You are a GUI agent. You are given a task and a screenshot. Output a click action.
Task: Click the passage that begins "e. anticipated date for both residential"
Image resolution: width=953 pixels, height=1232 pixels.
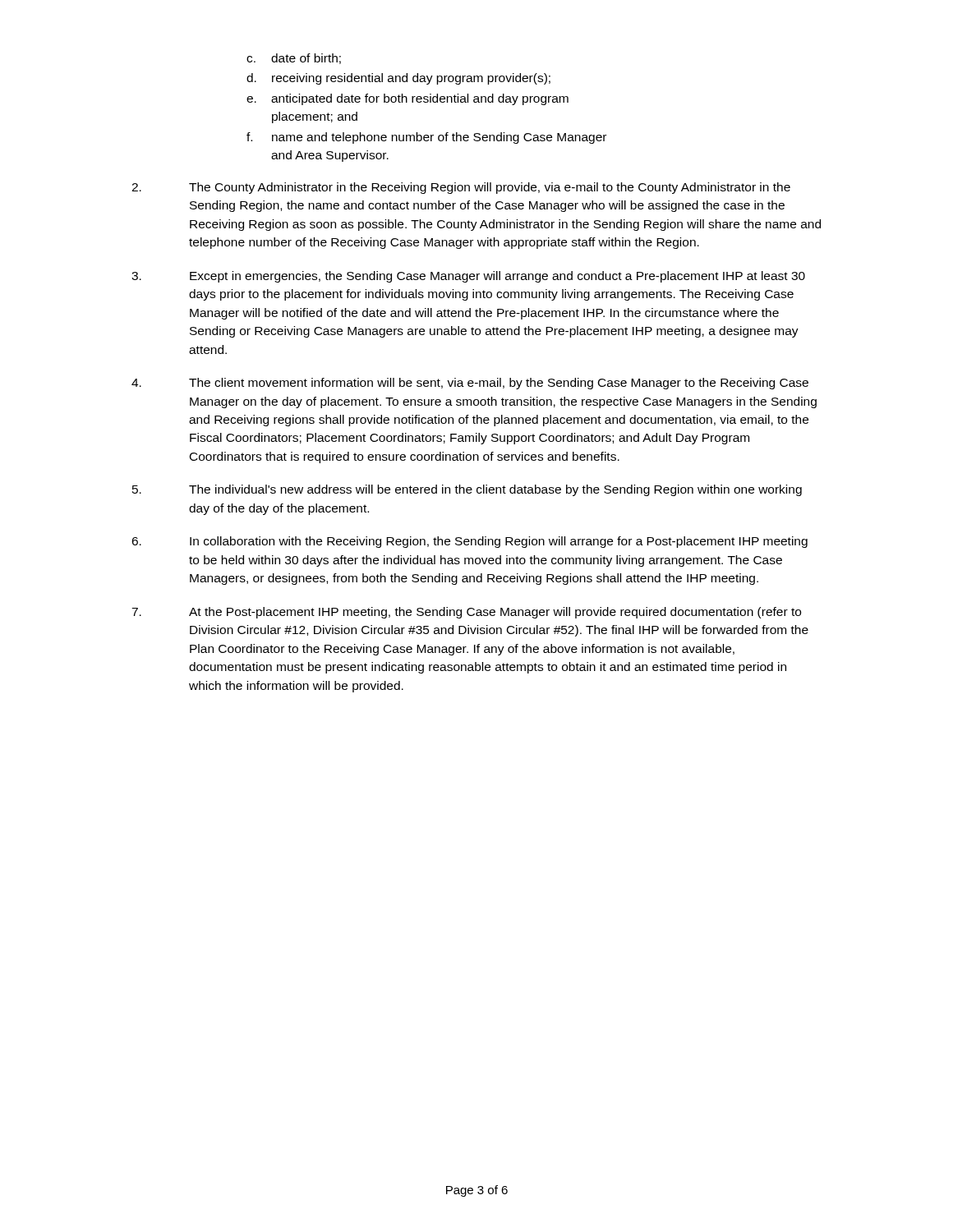pyautogui.click(x=476, y=108)
